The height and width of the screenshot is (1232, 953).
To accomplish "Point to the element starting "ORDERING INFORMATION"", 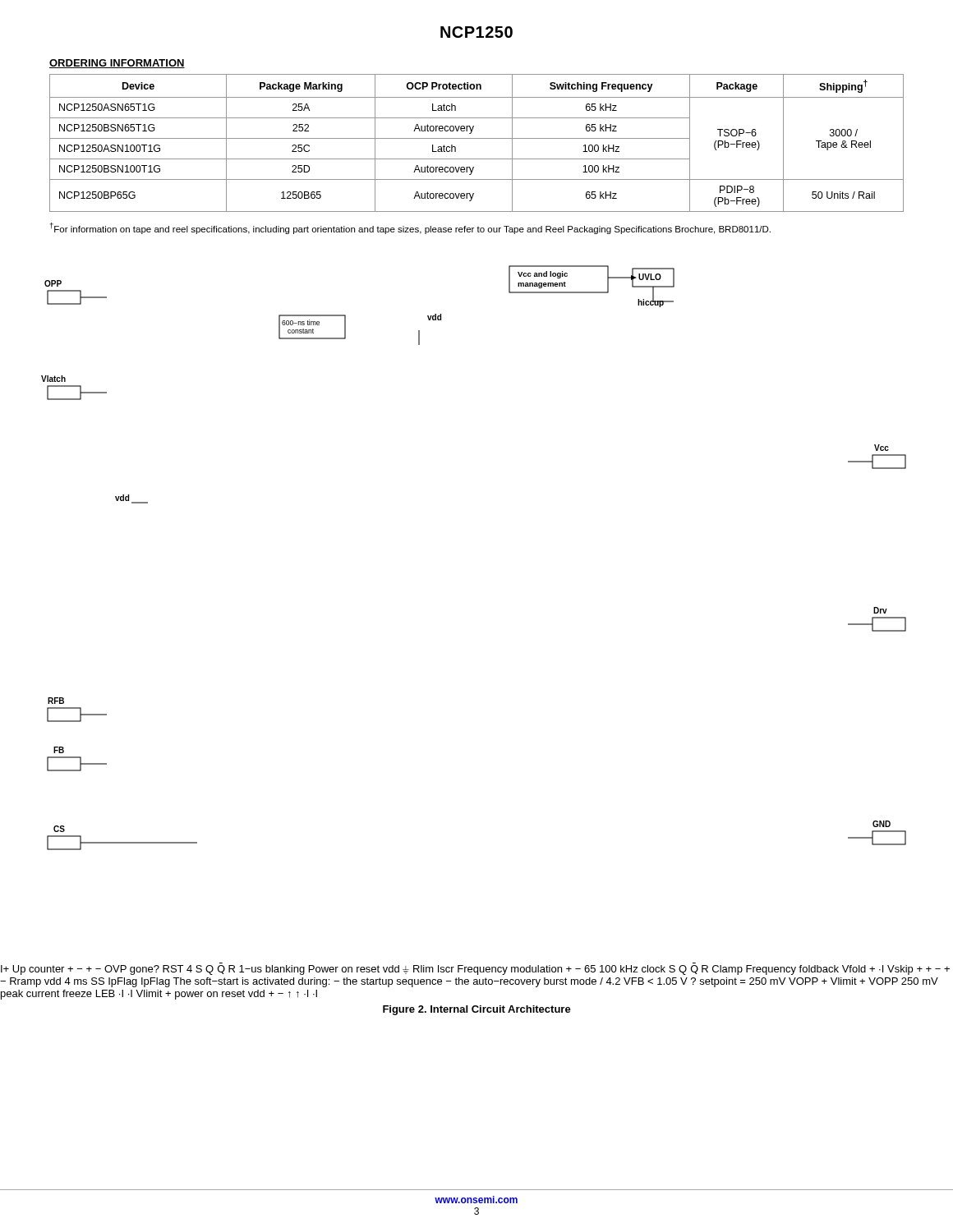I will tap(117, 63).
